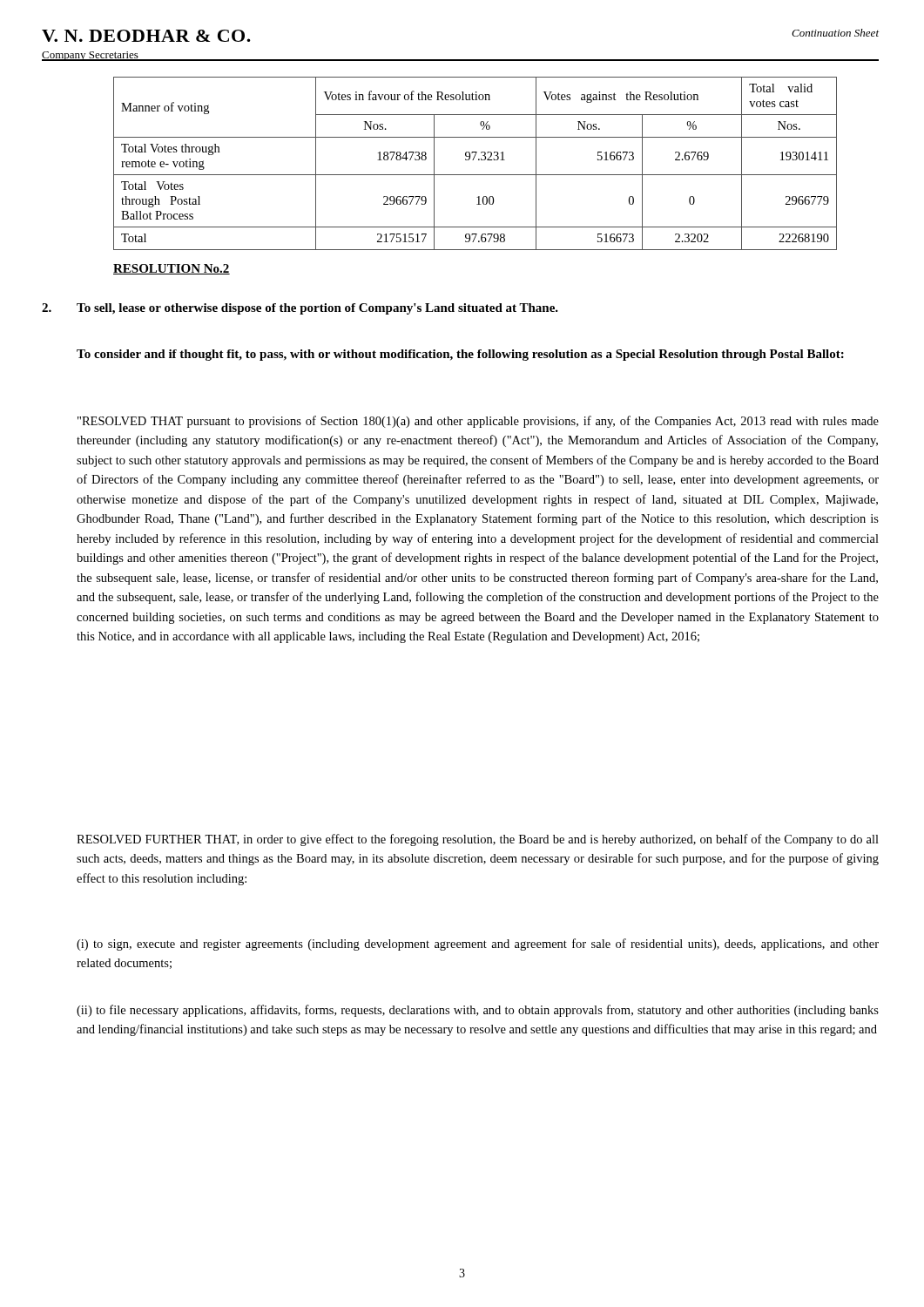Select the text starting "(ii) to file necessary"

(x=478, y=1020)
